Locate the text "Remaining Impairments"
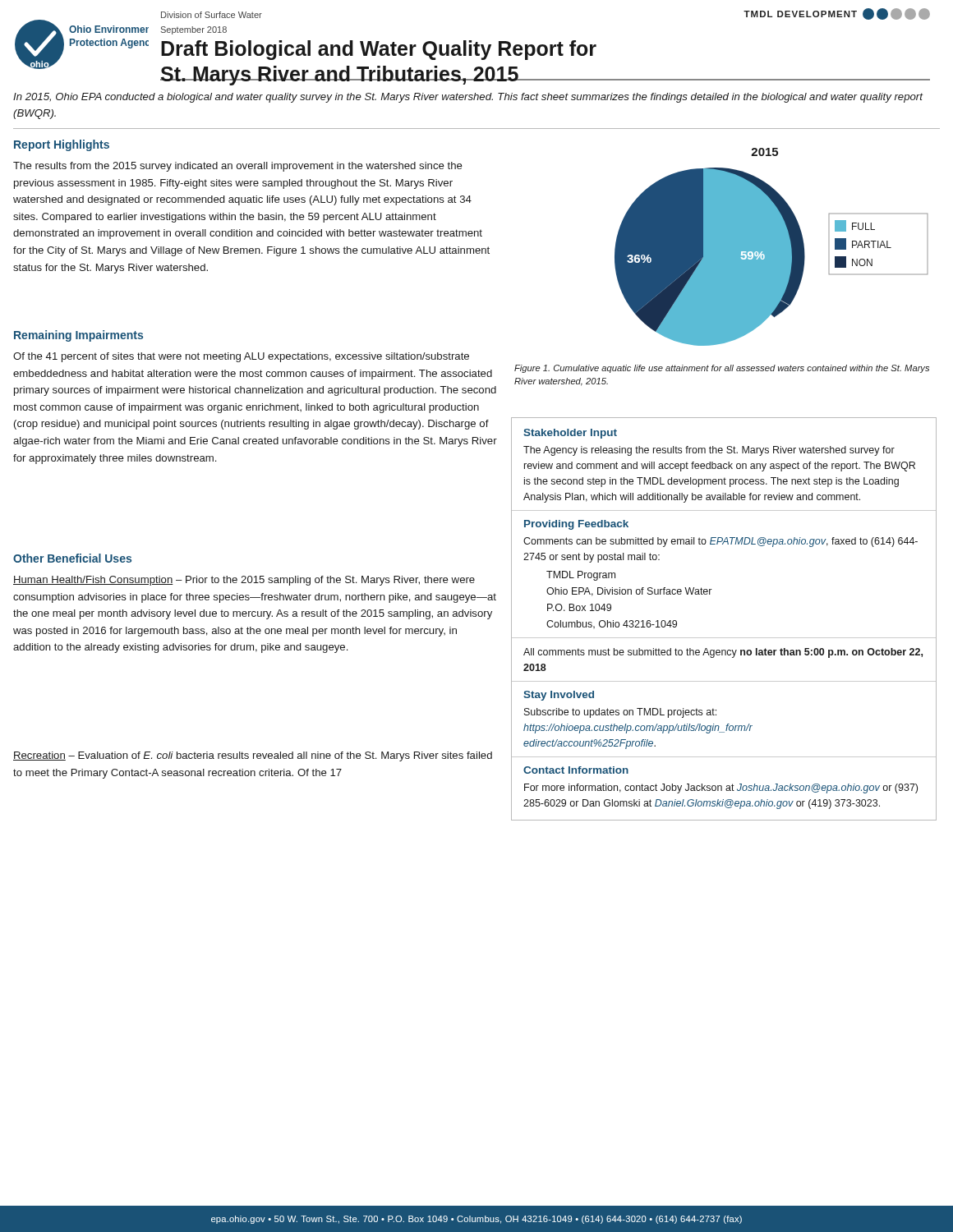 [78, 335]
